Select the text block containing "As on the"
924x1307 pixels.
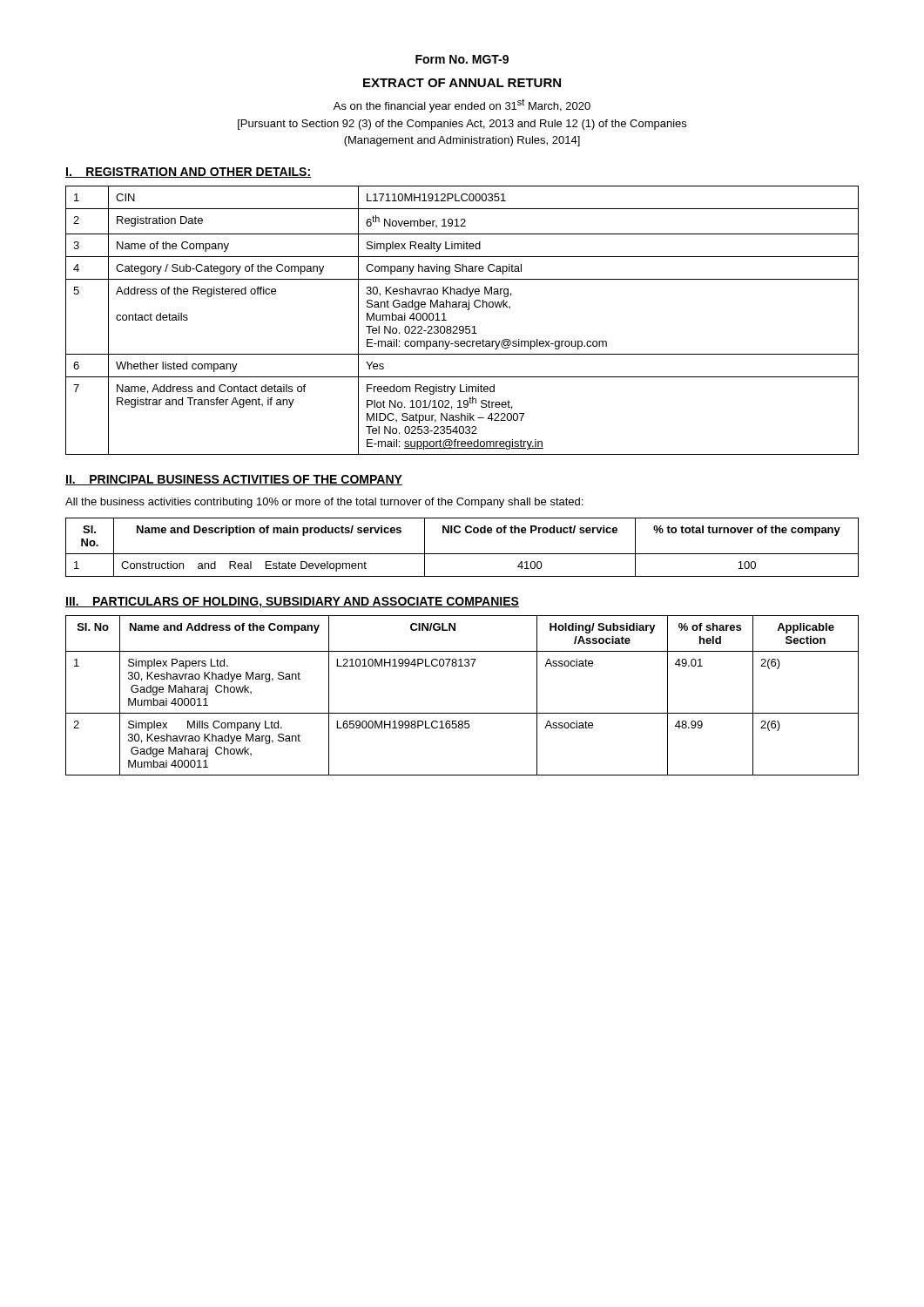point(462,122)
